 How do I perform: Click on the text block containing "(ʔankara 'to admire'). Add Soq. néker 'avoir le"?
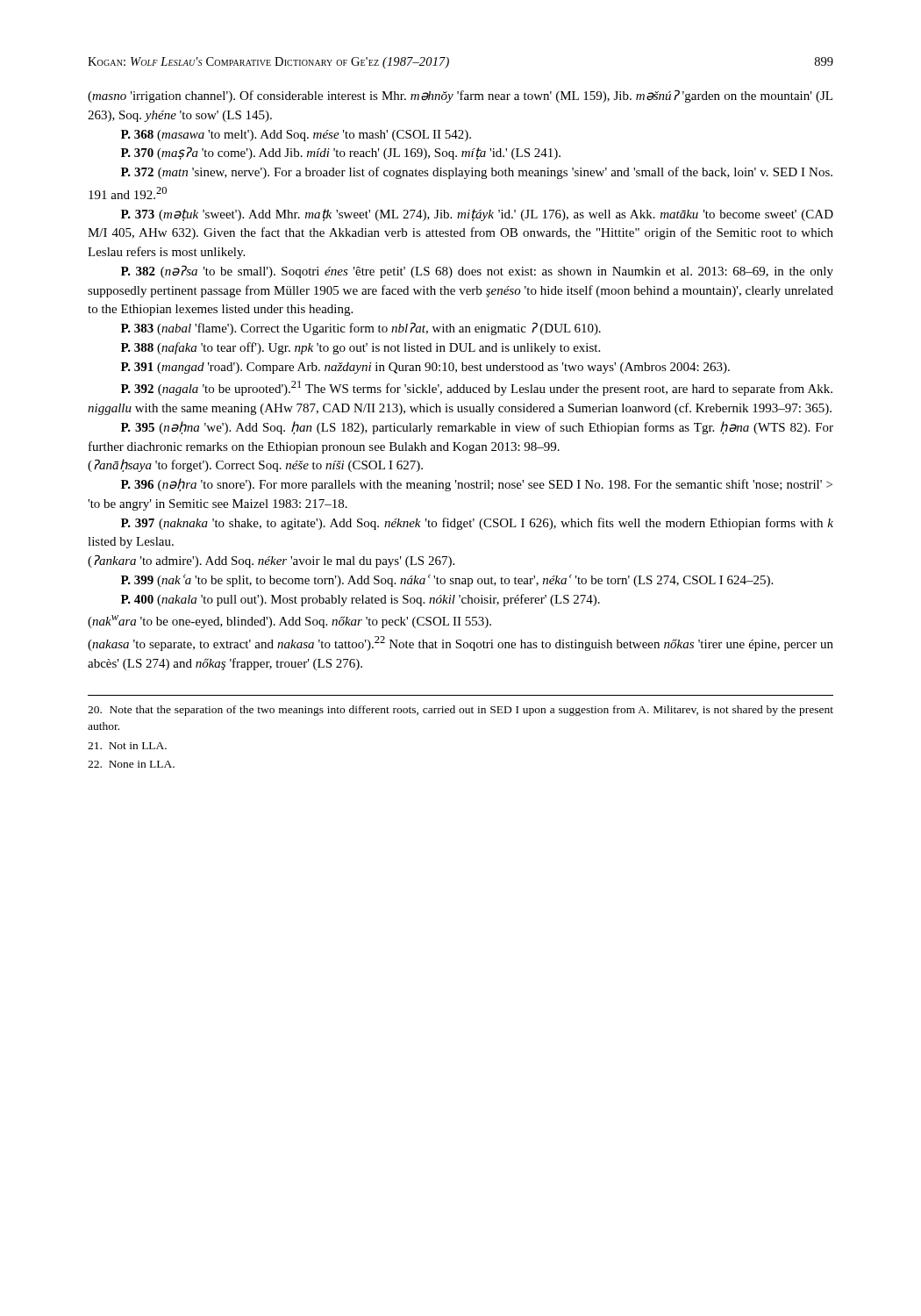point(460,561)
